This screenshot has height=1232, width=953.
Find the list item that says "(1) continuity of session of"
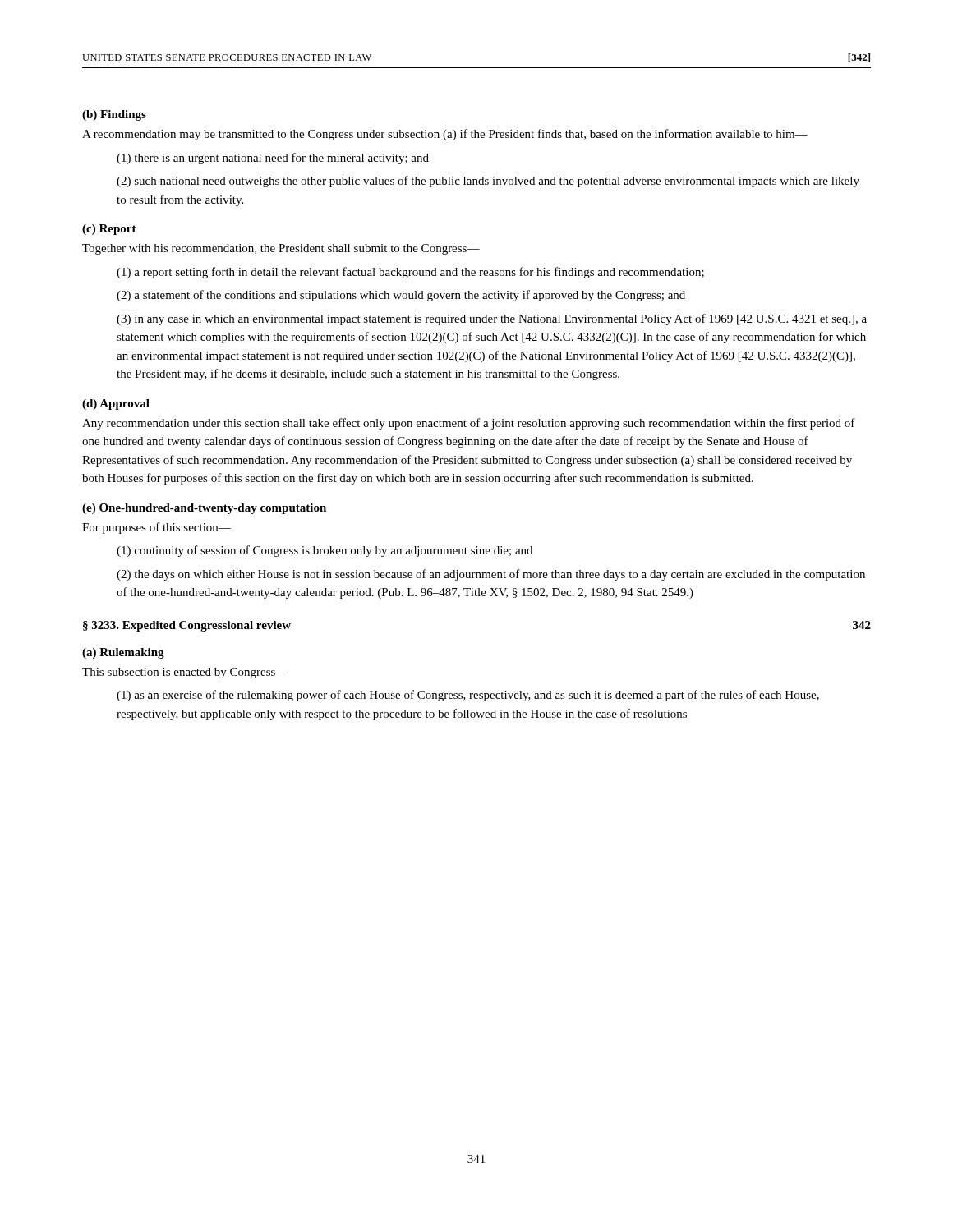pyautogui.click(x=494, y=550)
